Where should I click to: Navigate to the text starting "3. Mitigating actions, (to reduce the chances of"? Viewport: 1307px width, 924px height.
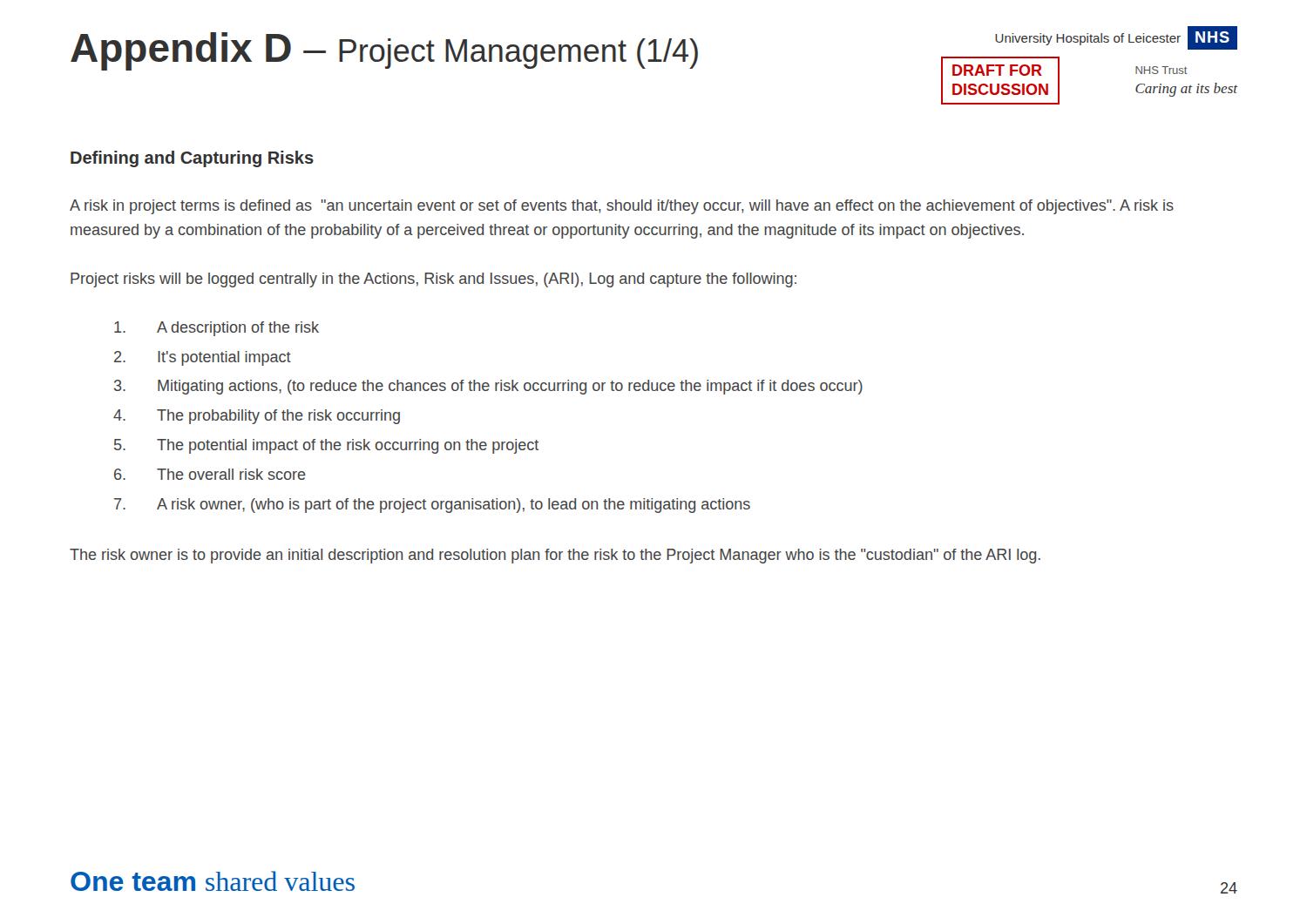pos(654,387)
